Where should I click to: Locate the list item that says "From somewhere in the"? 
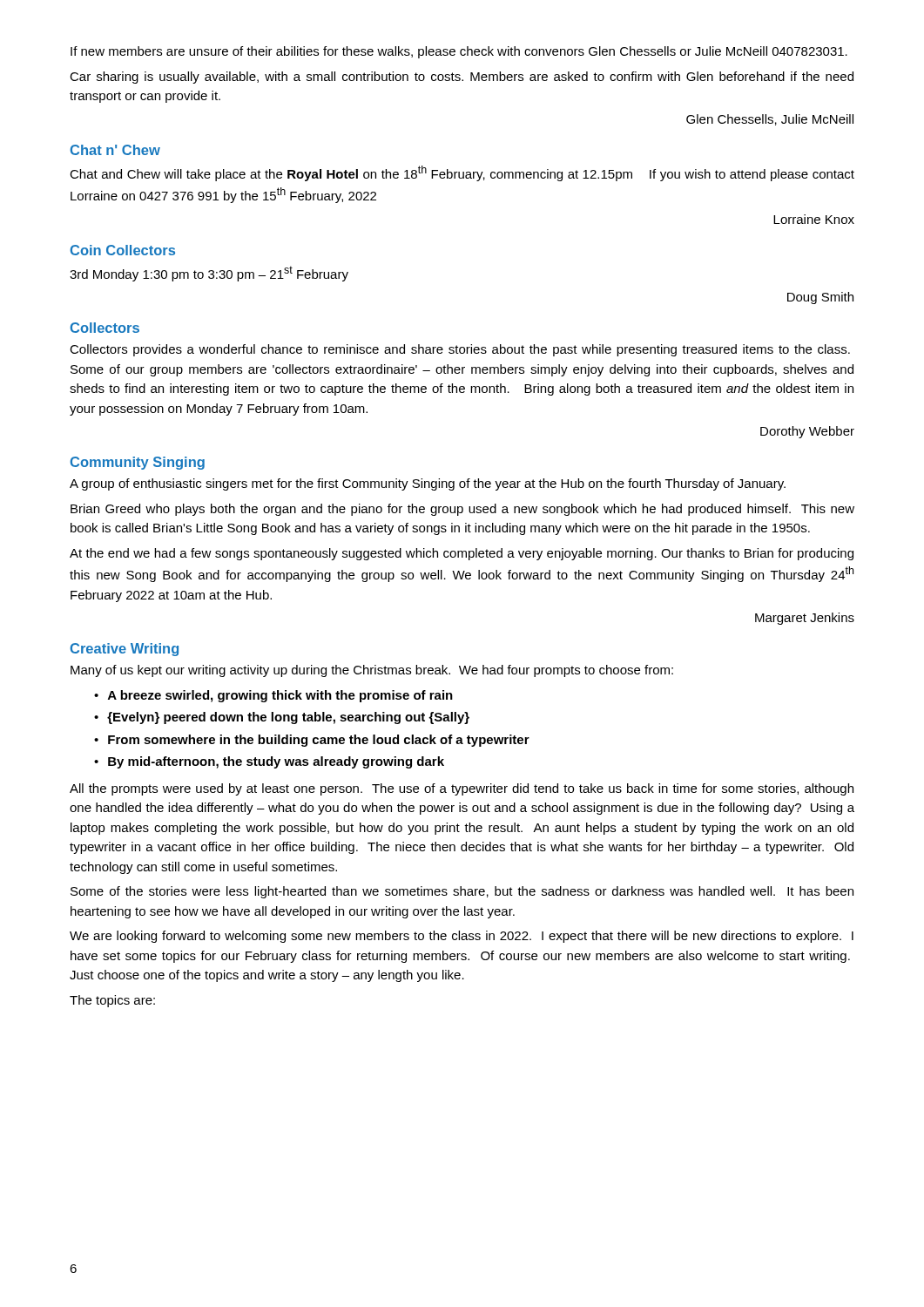click(318, 740)
